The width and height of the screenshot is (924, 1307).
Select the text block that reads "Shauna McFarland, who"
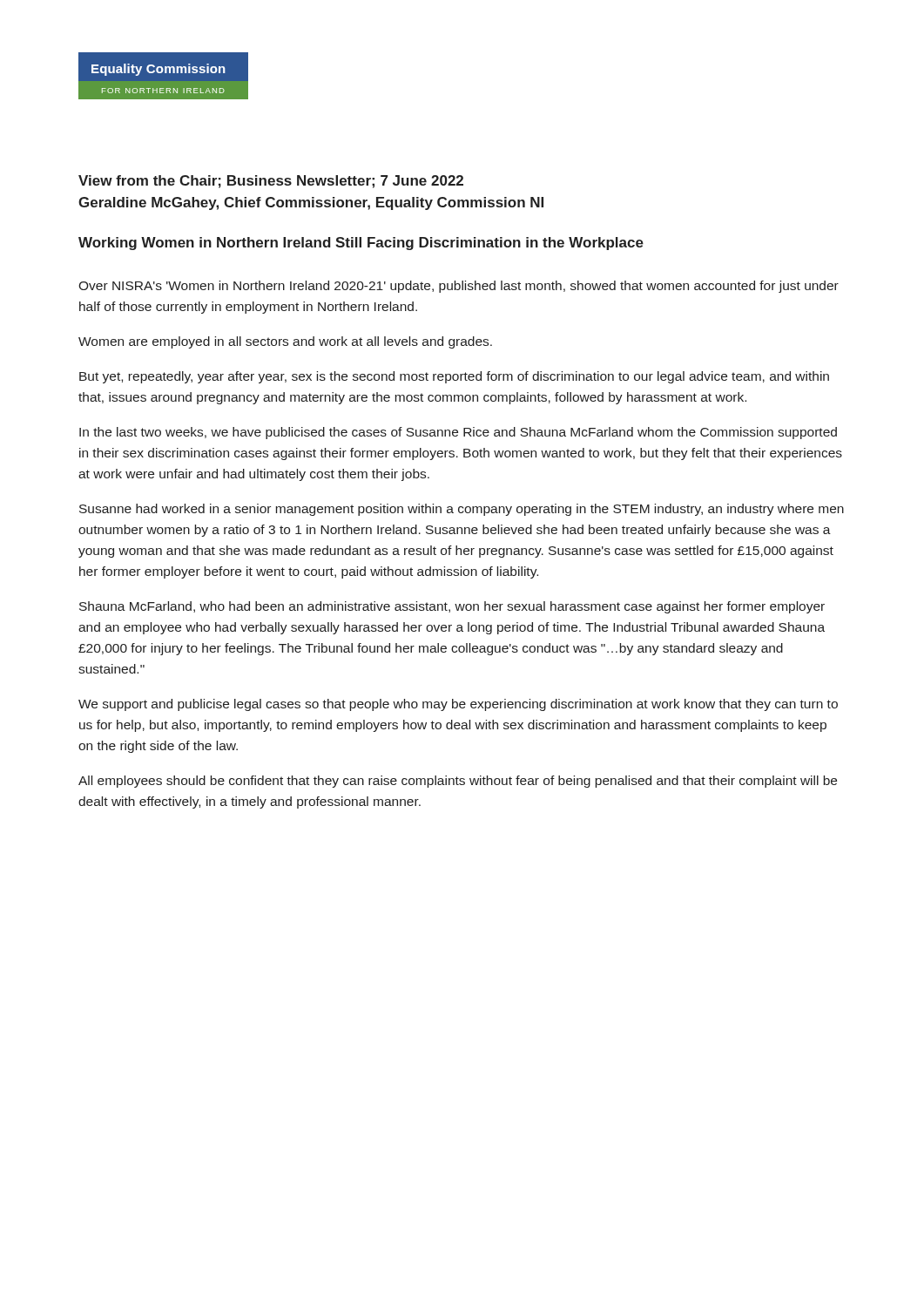(462, 638)
